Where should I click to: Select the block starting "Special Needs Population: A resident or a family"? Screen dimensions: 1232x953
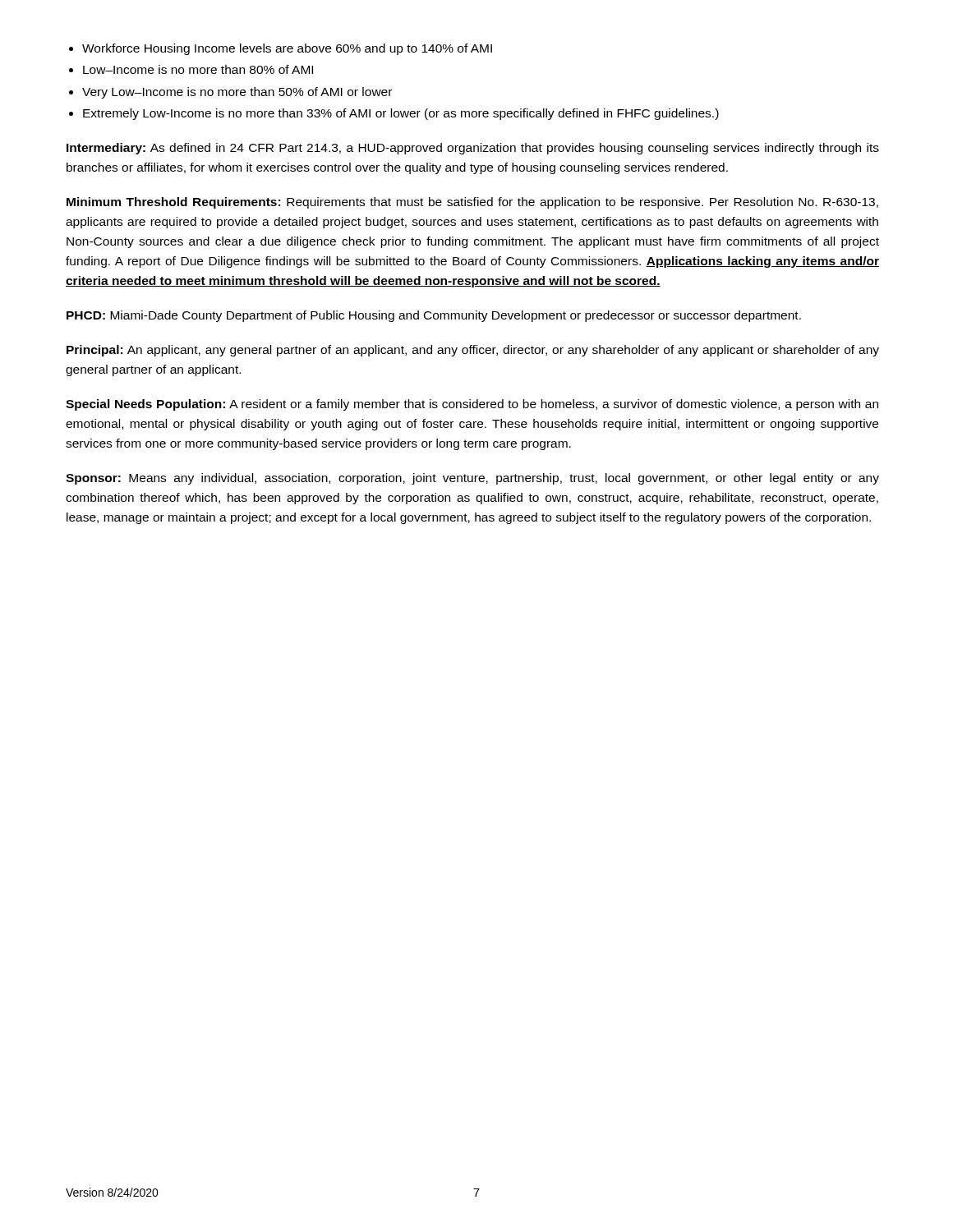472,423
